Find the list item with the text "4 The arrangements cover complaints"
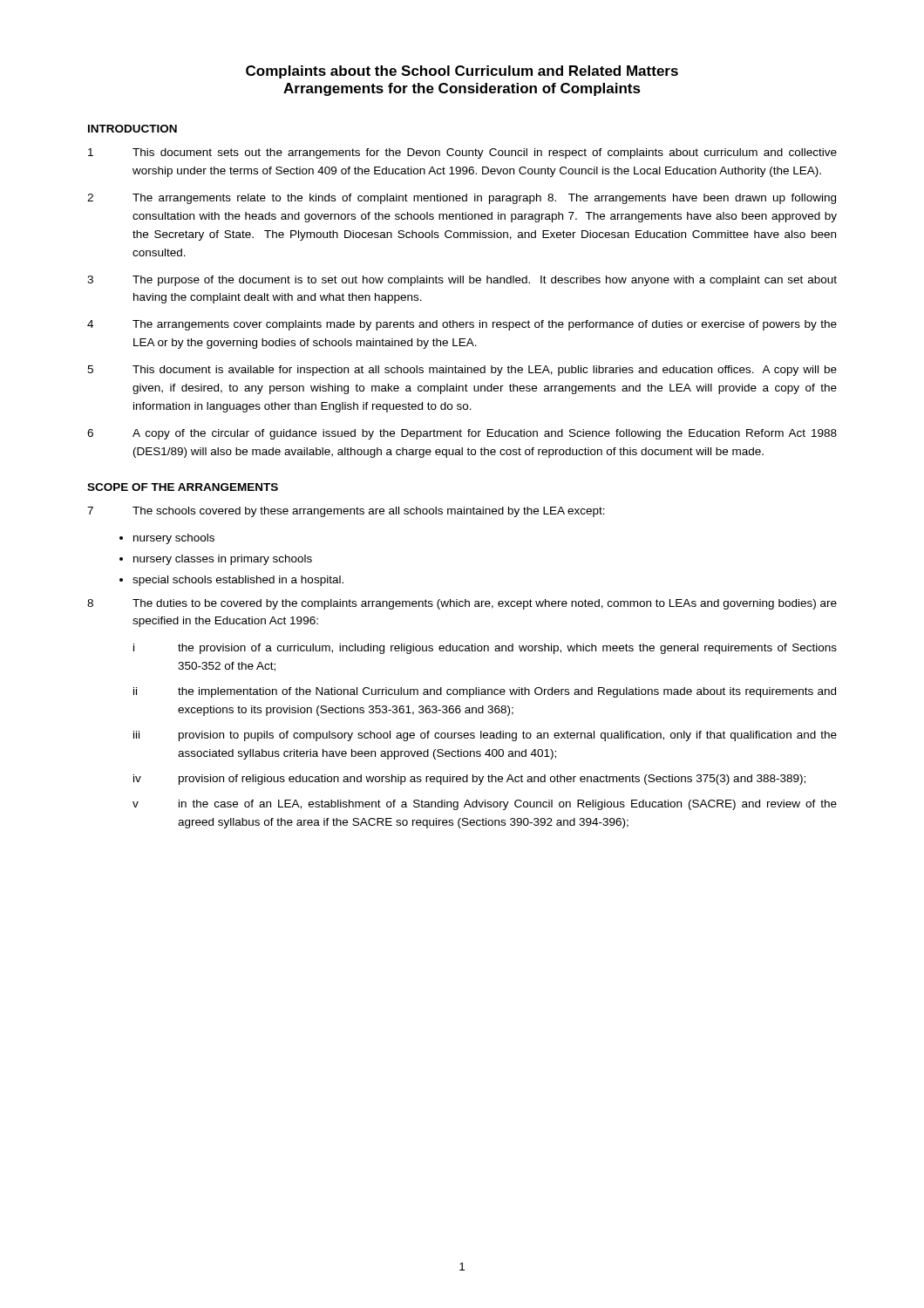This screenshot has height=1308, width=924. tap(462, 334)
